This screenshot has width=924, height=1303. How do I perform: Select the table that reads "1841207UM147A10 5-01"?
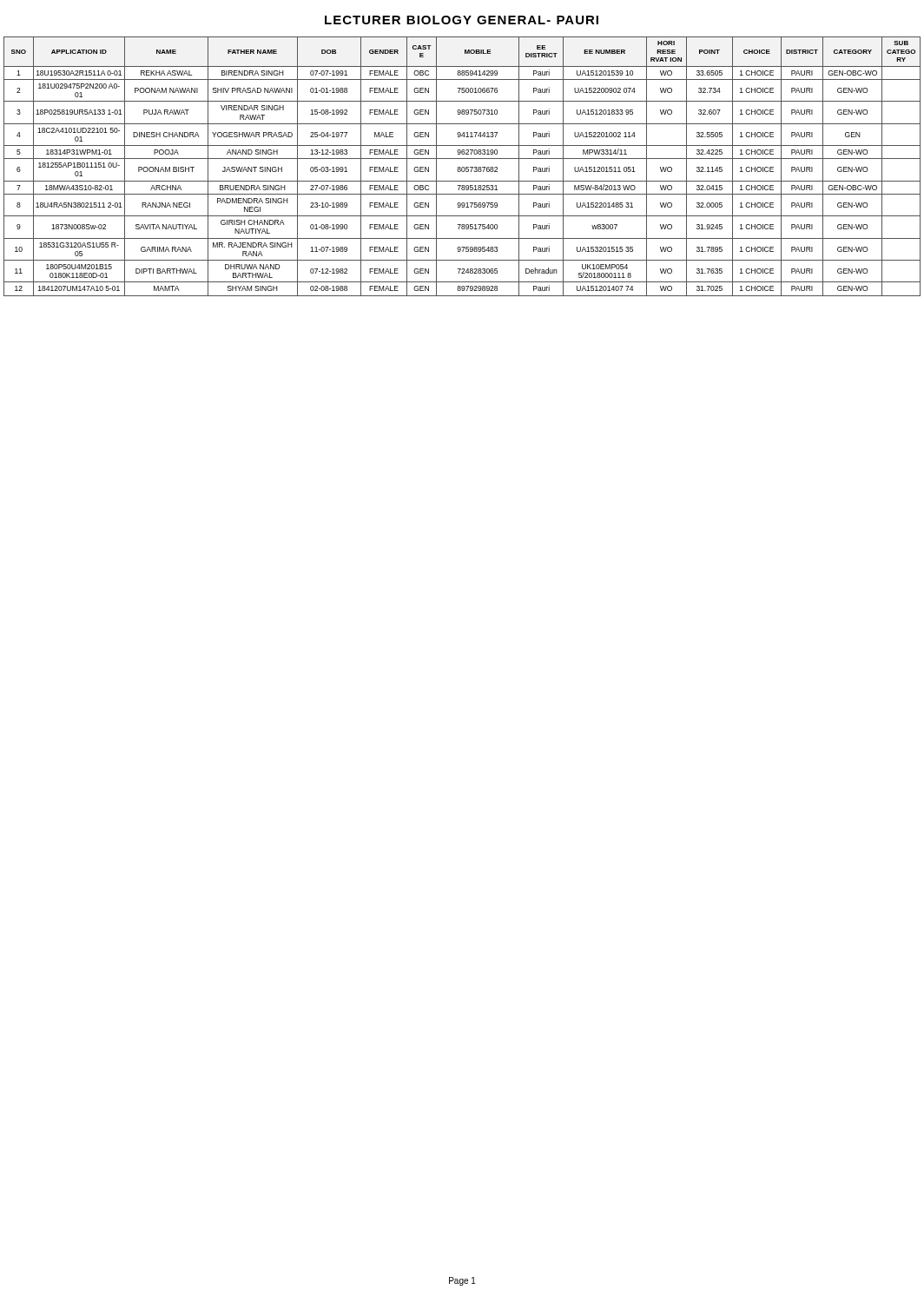(462, 166)
